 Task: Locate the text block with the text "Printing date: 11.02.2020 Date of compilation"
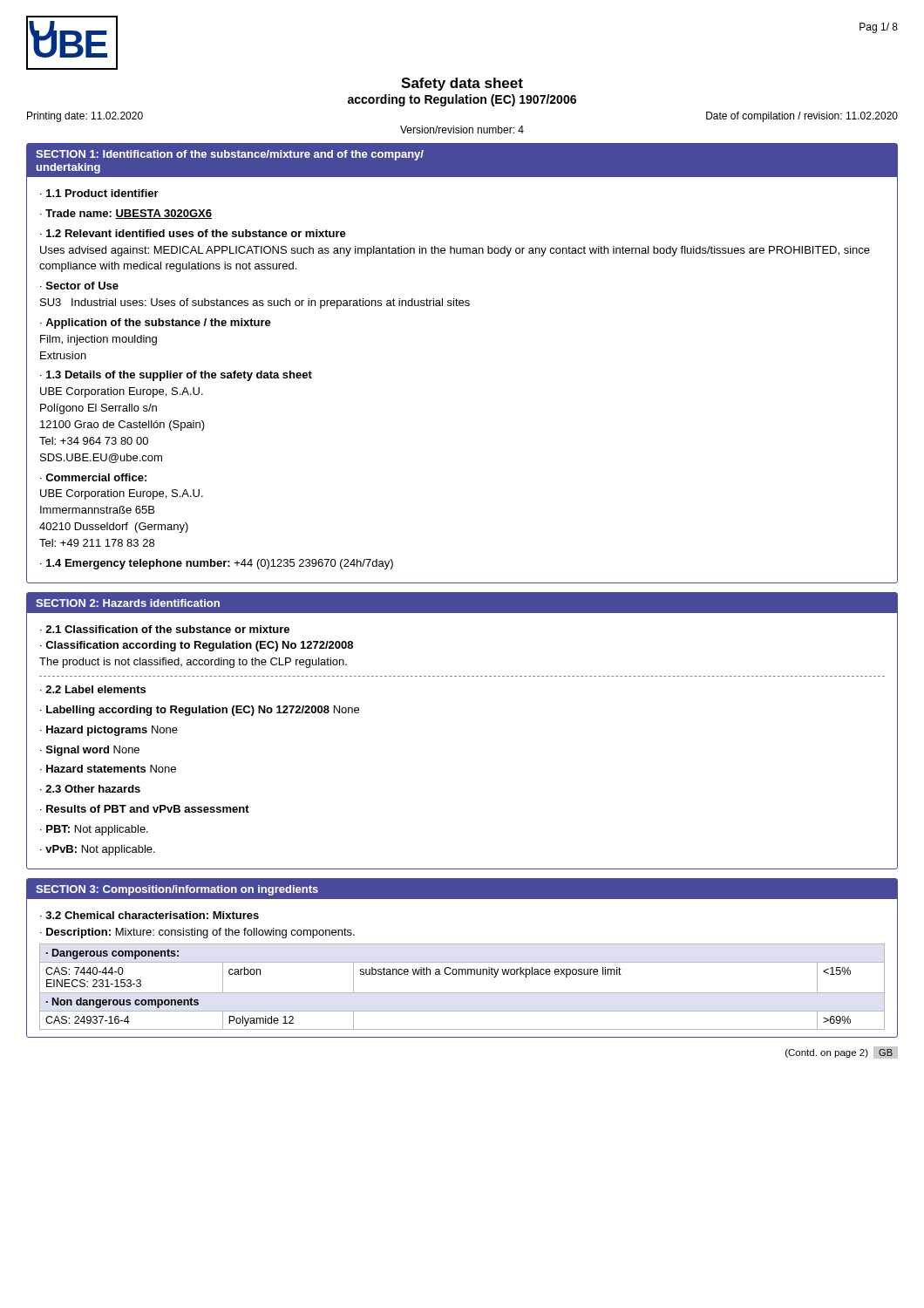(462, 123)
